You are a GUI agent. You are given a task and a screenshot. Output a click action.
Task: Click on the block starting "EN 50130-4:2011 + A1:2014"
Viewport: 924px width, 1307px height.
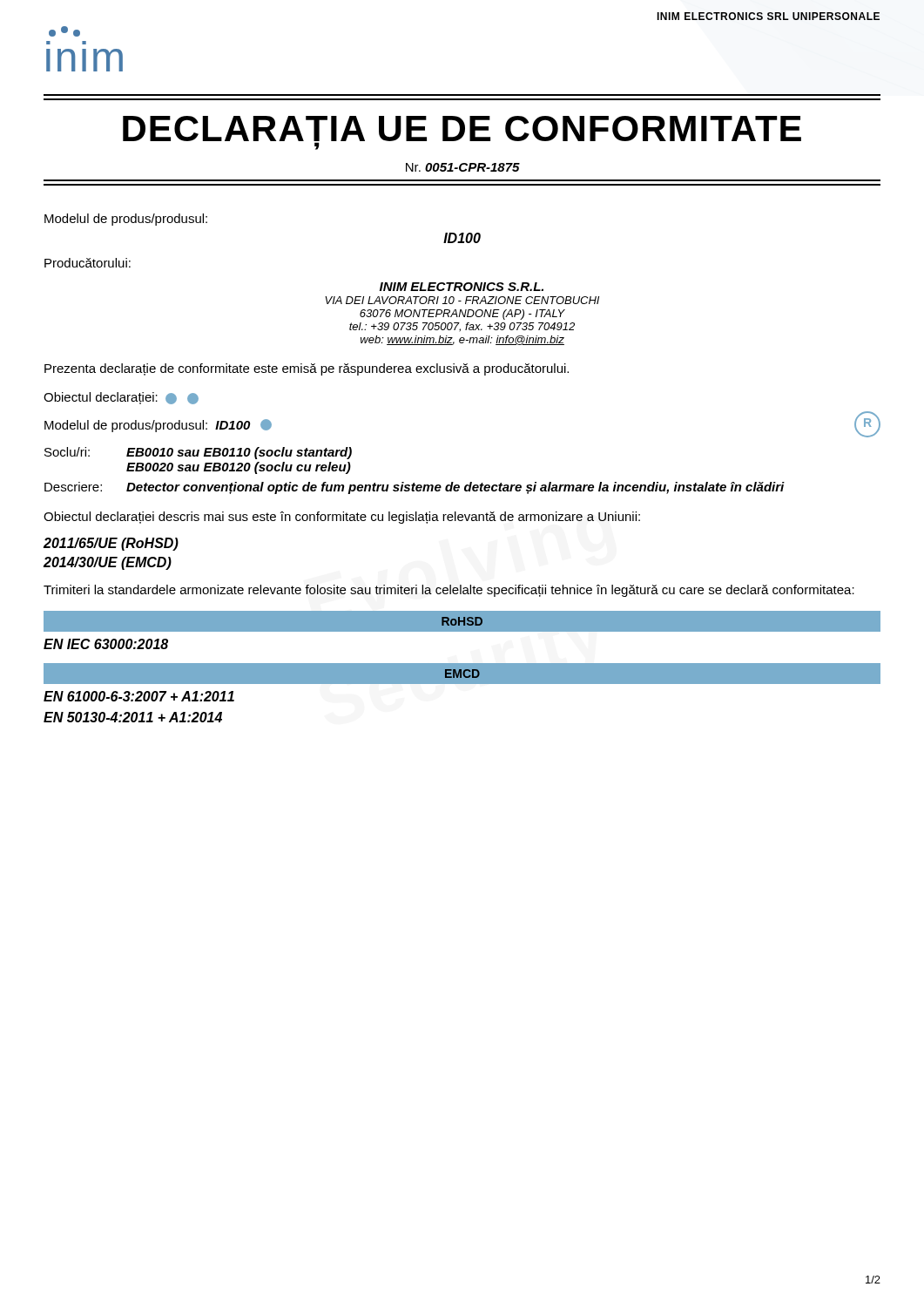[133, 718]
